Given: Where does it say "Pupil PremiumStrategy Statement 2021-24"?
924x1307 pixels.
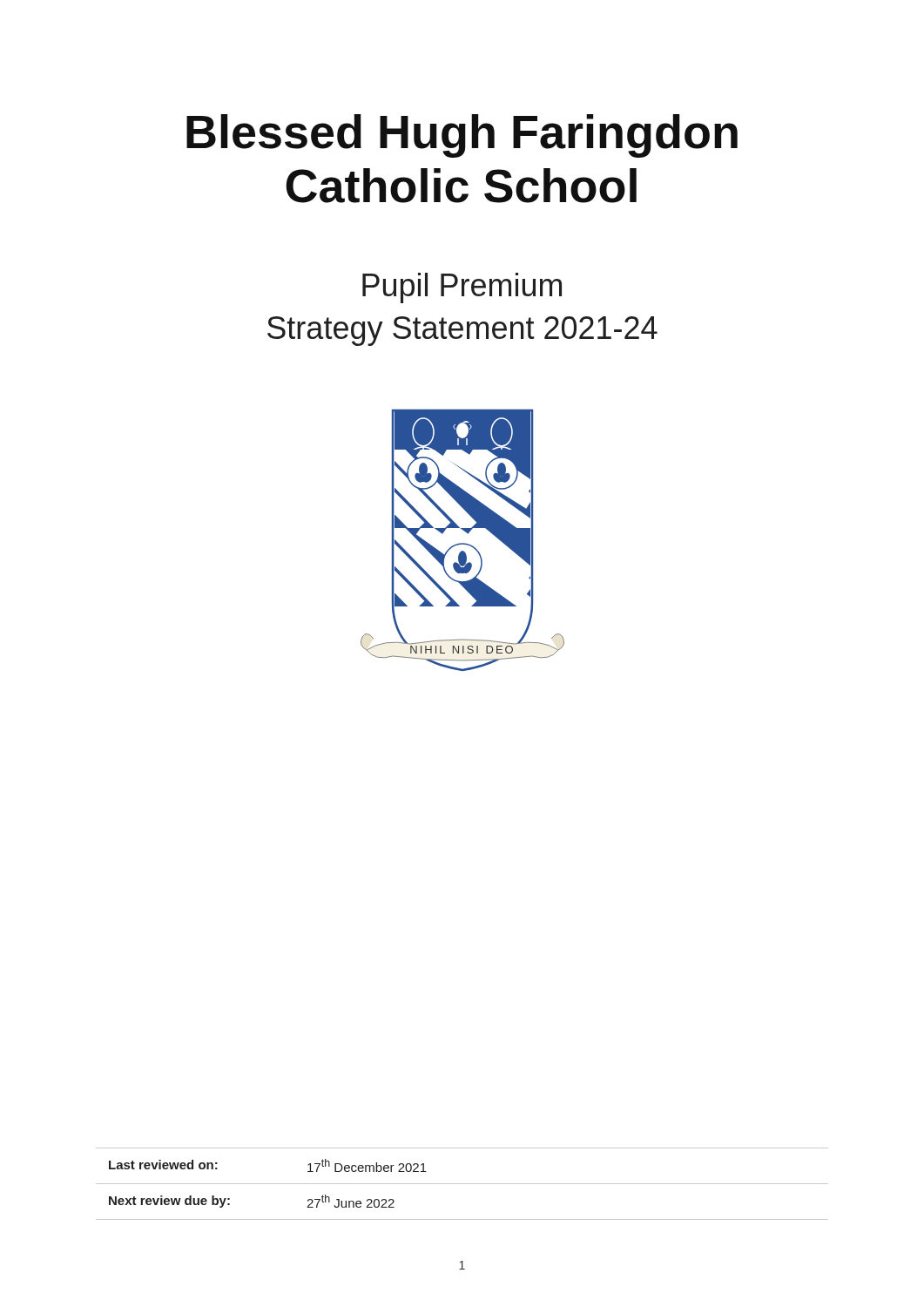Looking at the screenshot, I should click(462, 307).
